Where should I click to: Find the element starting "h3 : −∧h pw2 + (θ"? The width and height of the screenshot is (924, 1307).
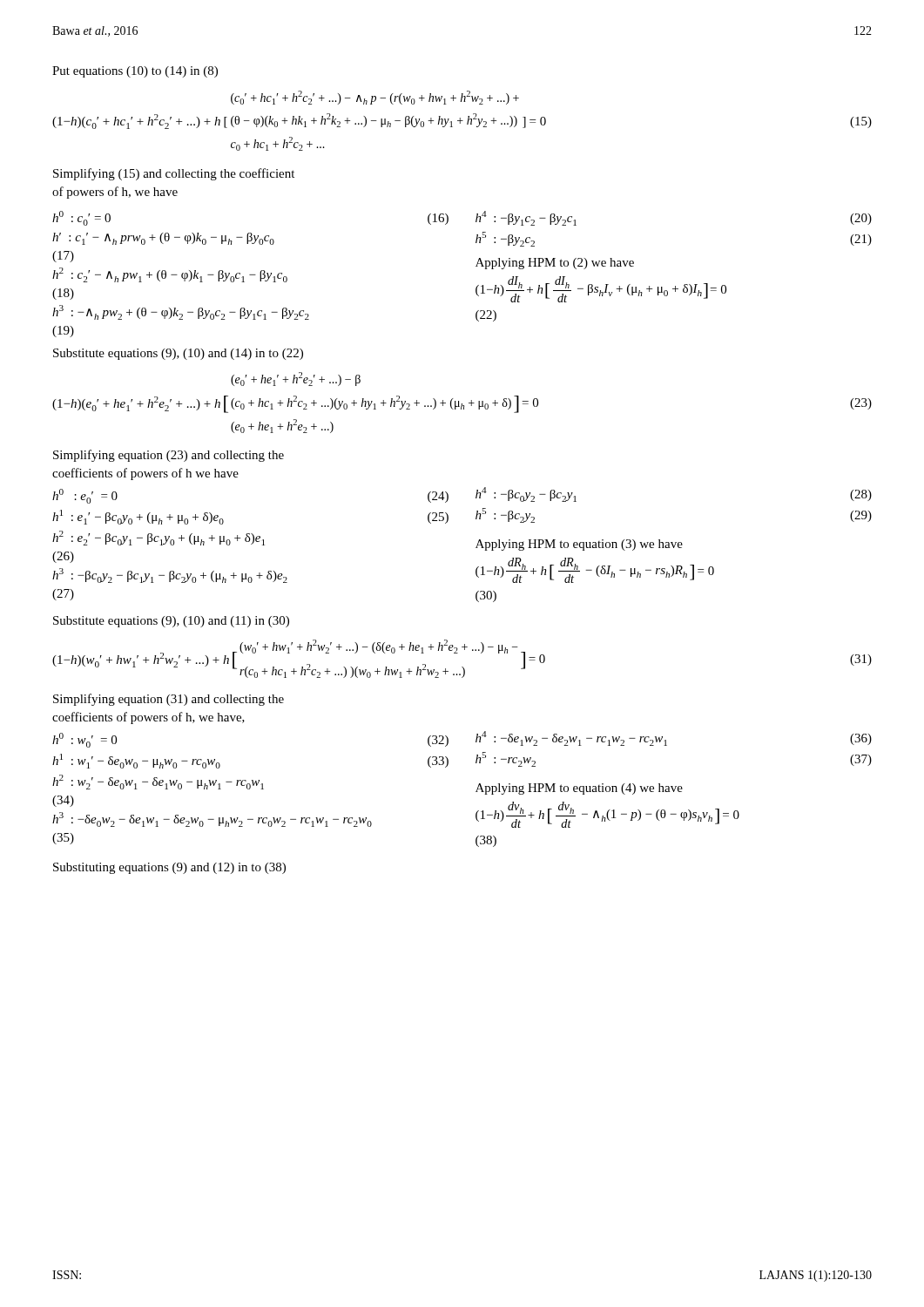(181, 312)
